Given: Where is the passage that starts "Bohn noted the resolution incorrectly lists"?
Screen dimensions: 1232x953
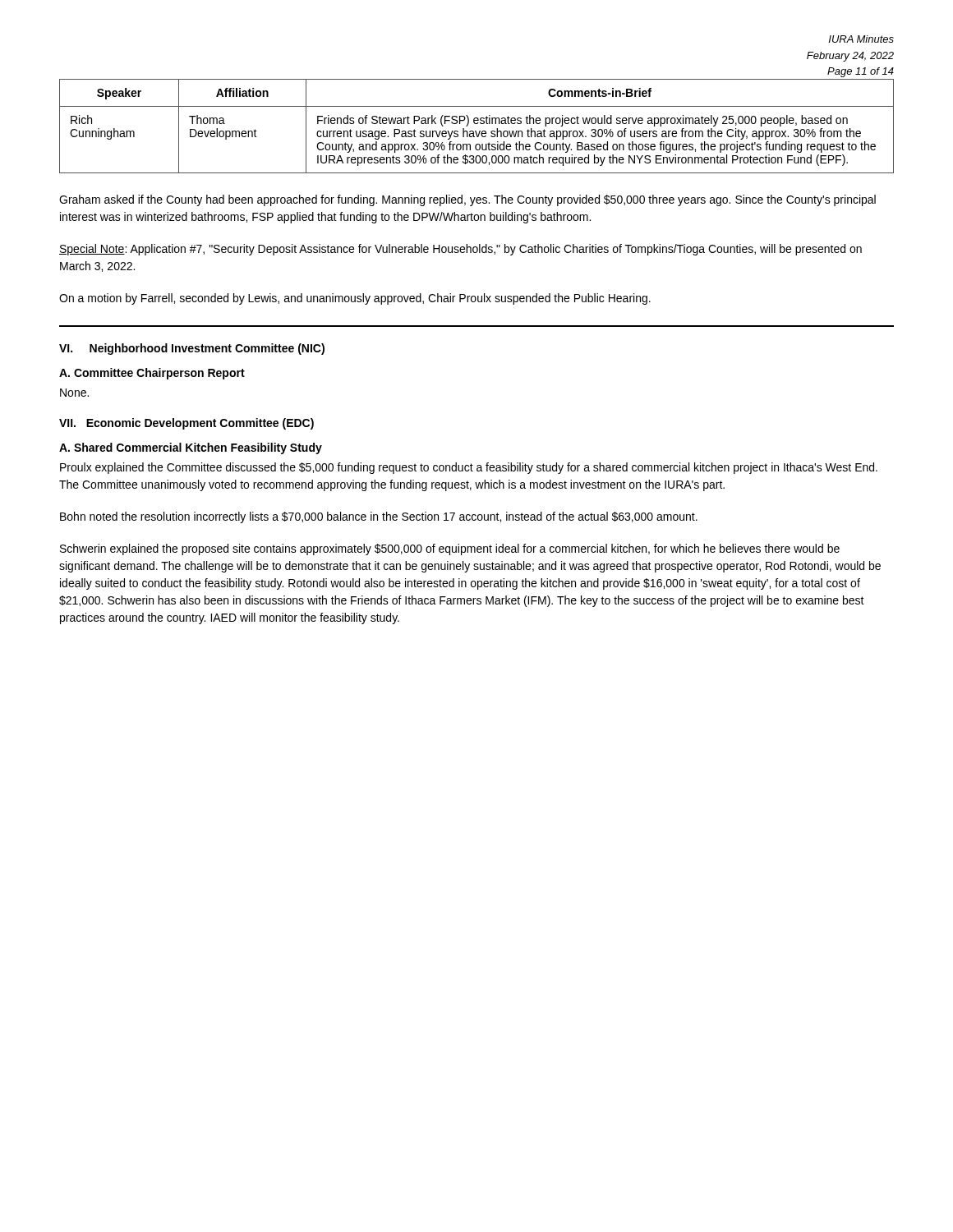Looking at the screenshot, I should [379, 517].
